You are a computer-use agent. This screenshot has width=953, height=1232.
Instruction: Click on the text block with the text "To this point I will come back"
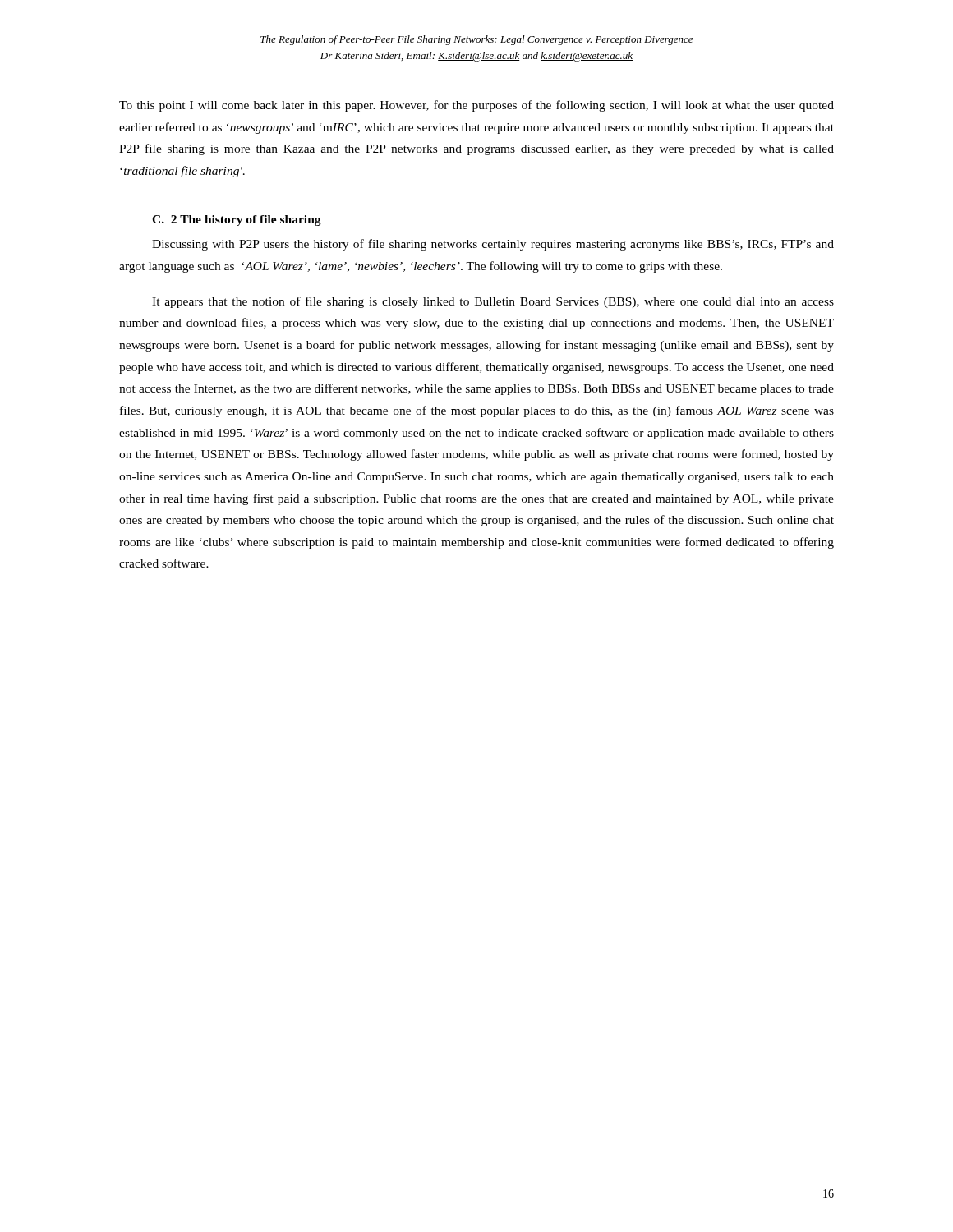pos(476,138)
